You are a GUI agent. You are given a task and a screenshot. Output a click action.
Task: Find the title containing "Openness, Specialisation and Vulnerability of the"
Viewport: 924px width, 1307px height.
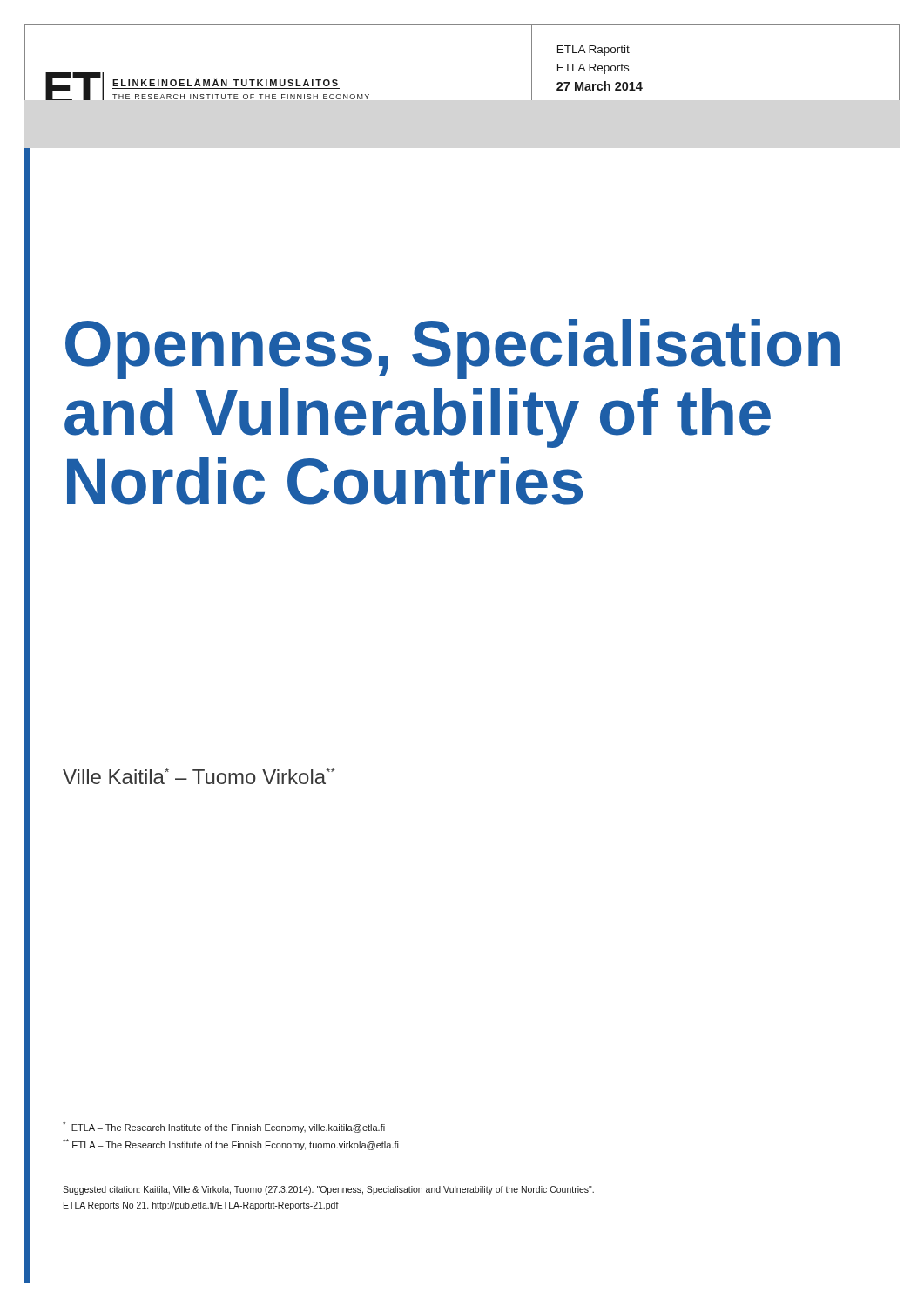462,413
